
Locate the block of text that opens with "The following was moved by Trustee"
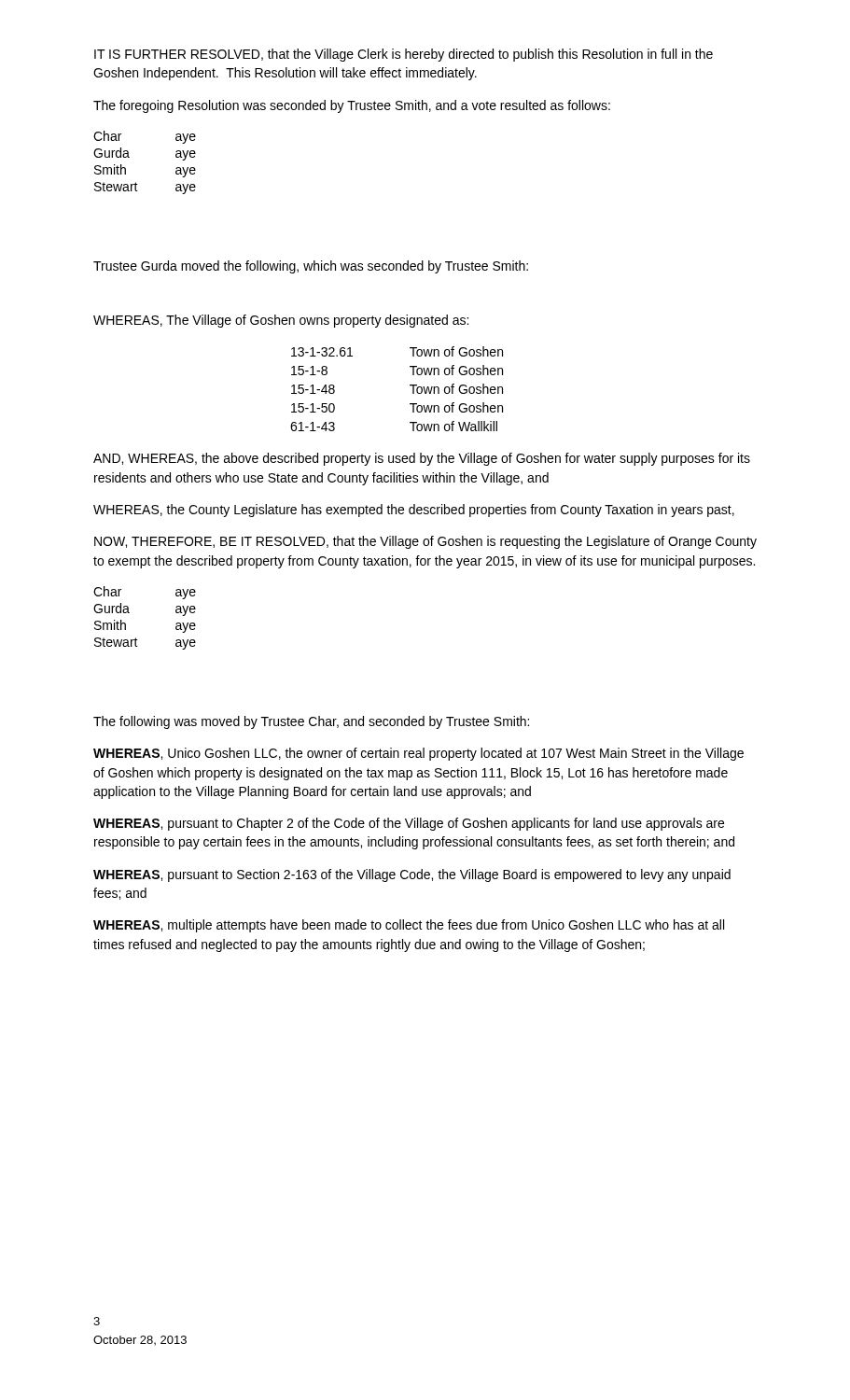pyautogui.click(x=312, y=721)
